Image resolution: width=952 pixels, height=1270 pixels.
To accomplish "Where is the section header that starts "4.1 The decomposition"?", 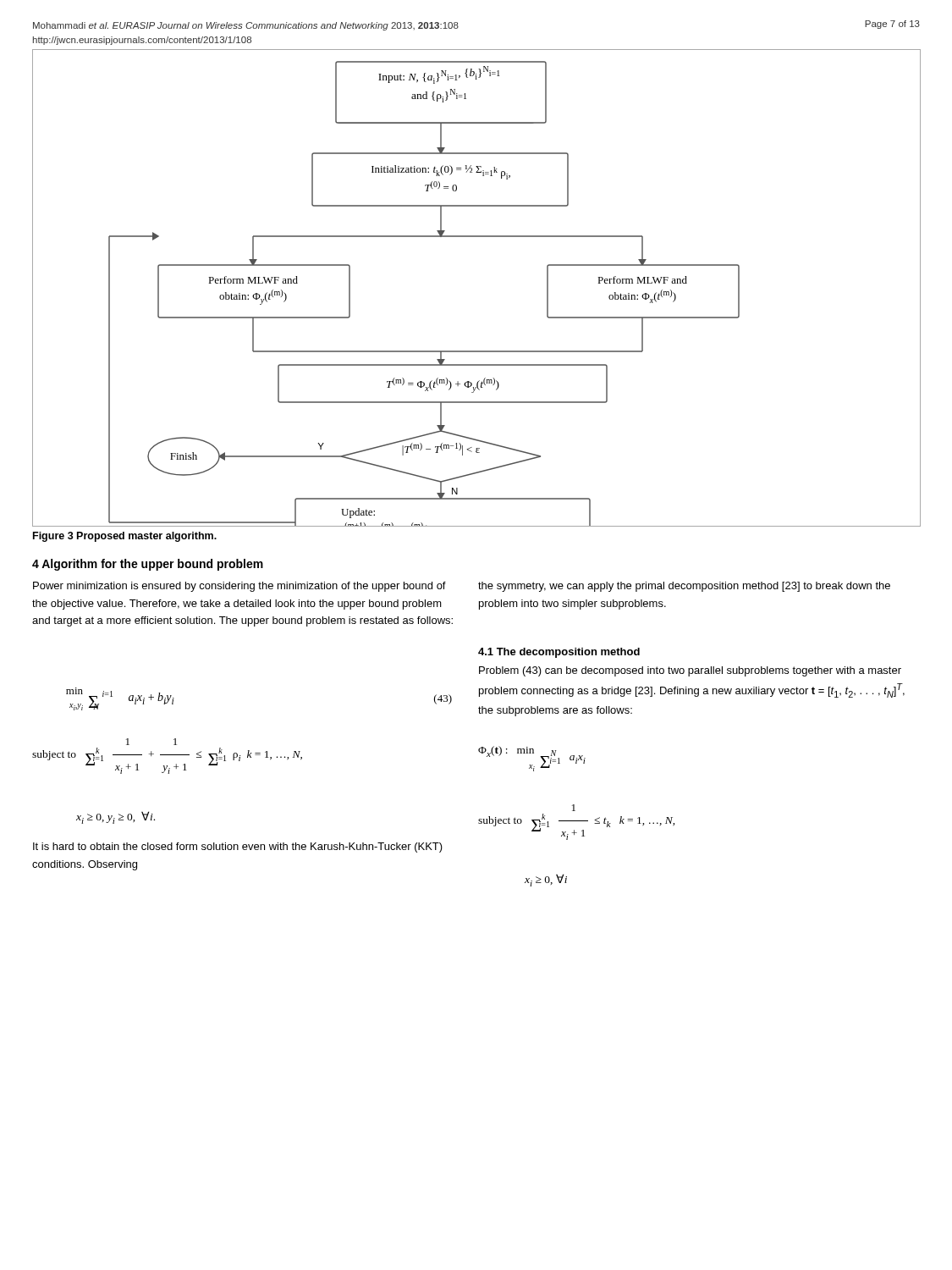I will [x=559, y=652].
